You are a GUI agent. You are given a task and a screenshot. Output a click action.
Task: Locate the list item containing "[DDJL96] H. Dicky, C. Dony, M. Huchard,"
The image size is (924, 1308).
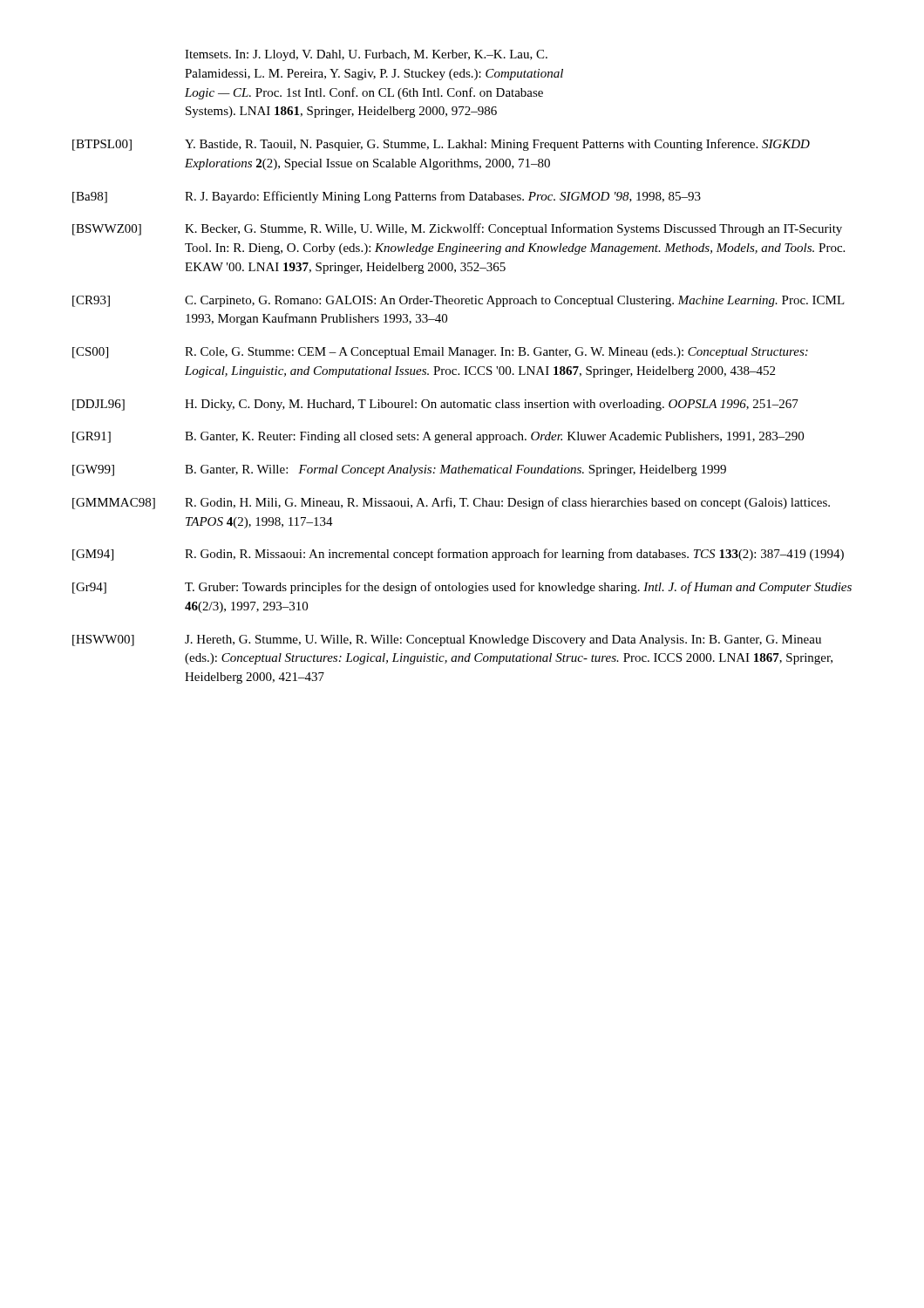point(462,404)
